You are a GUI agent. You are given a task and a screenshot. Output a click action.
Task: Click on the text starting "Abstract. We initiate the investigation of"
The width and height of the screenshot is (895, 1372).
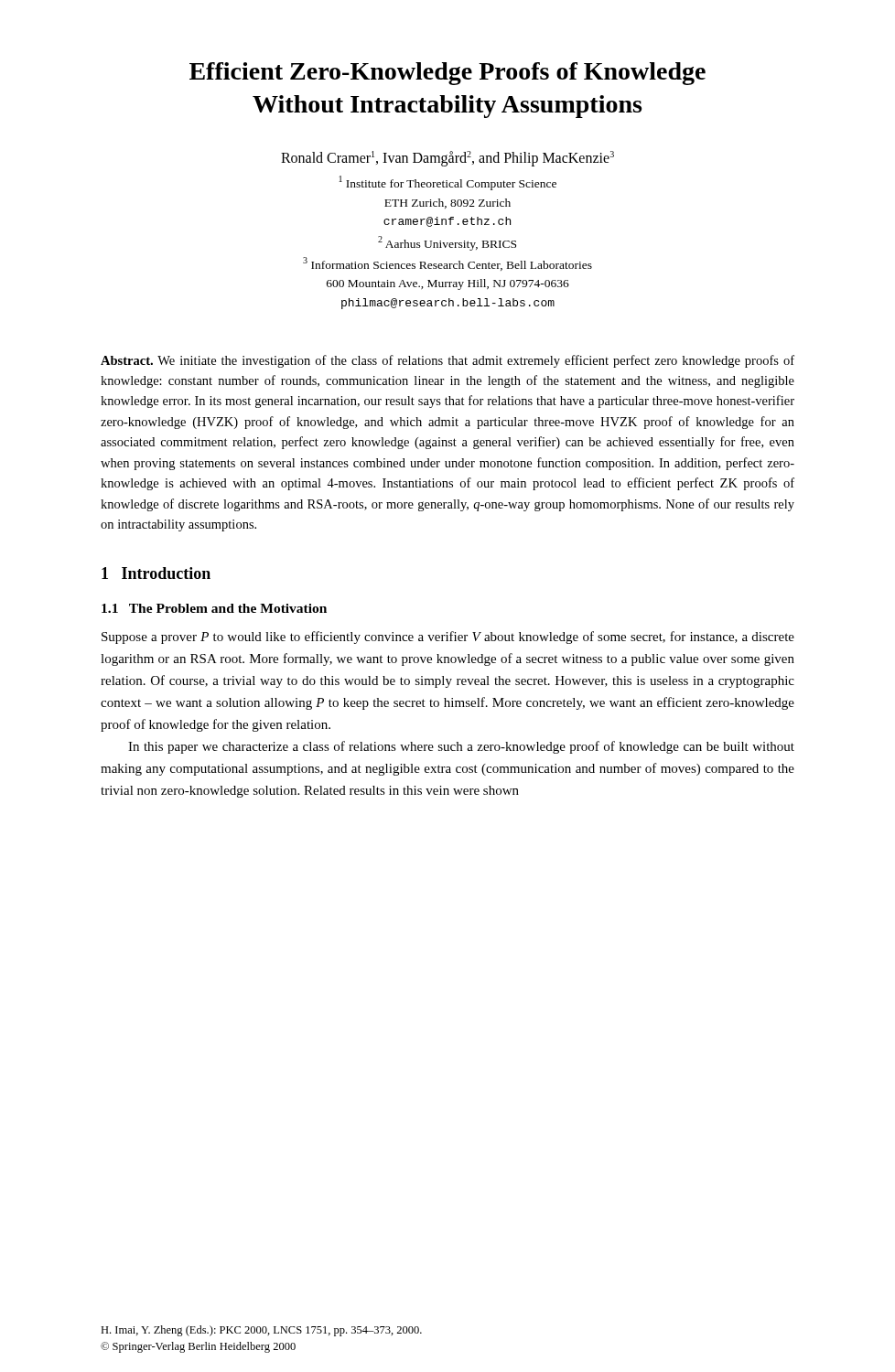click(x=448, y=442)
